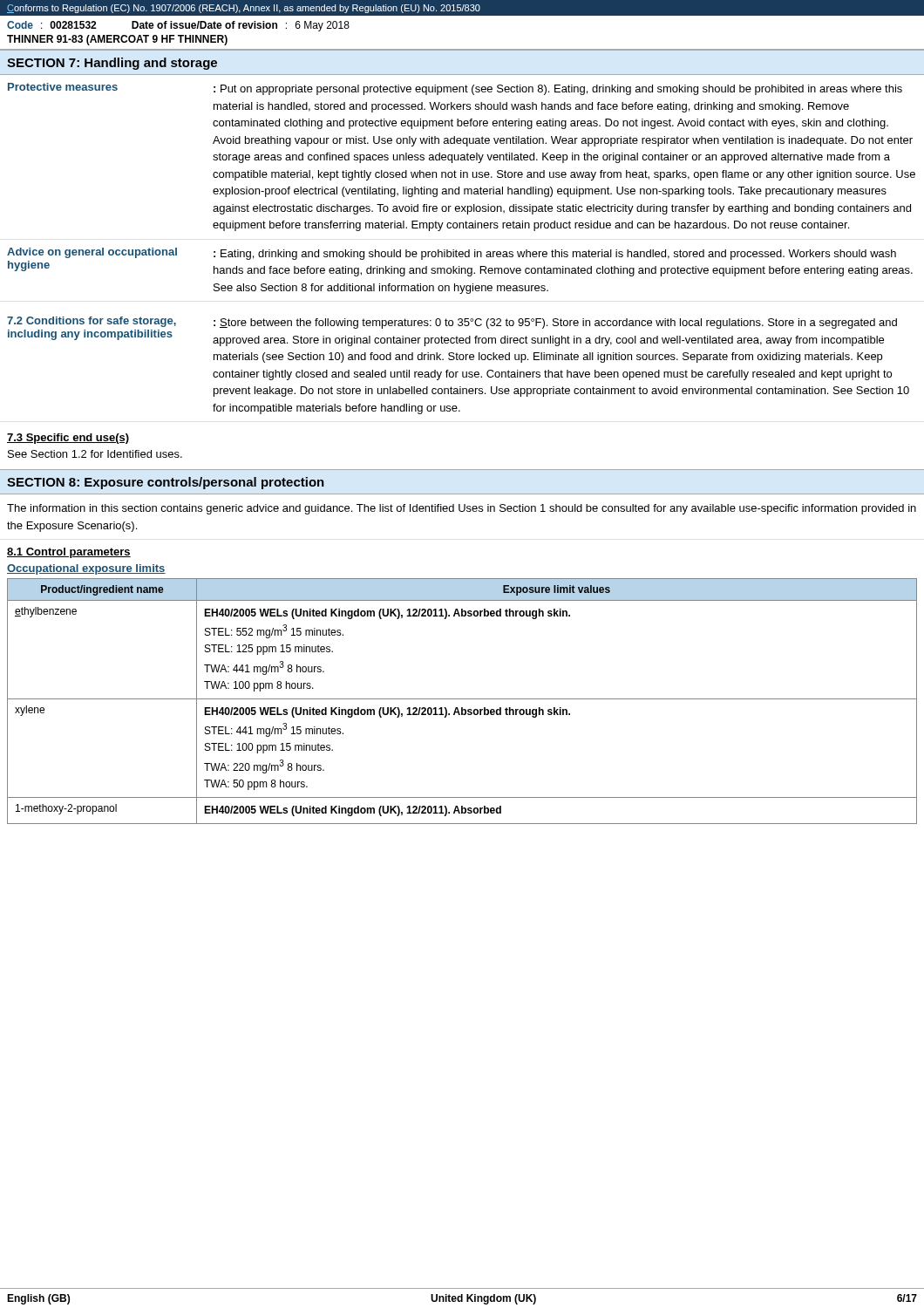Locate the text "See Section 1.2 for Identified uses."

[95, 454]
